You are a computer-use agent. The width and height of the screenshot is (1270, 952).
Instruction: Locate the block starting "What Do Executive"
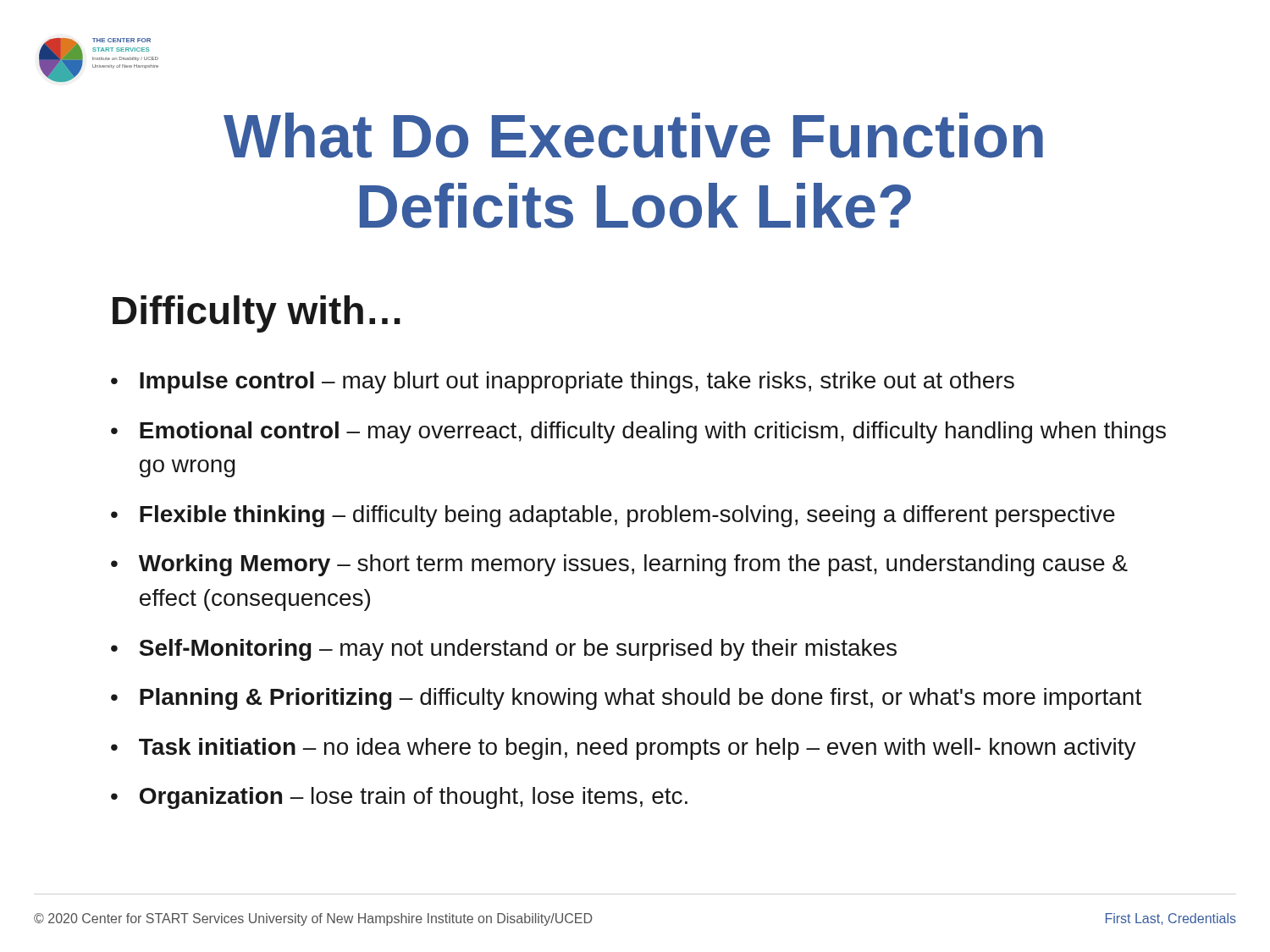pos(635,172)
